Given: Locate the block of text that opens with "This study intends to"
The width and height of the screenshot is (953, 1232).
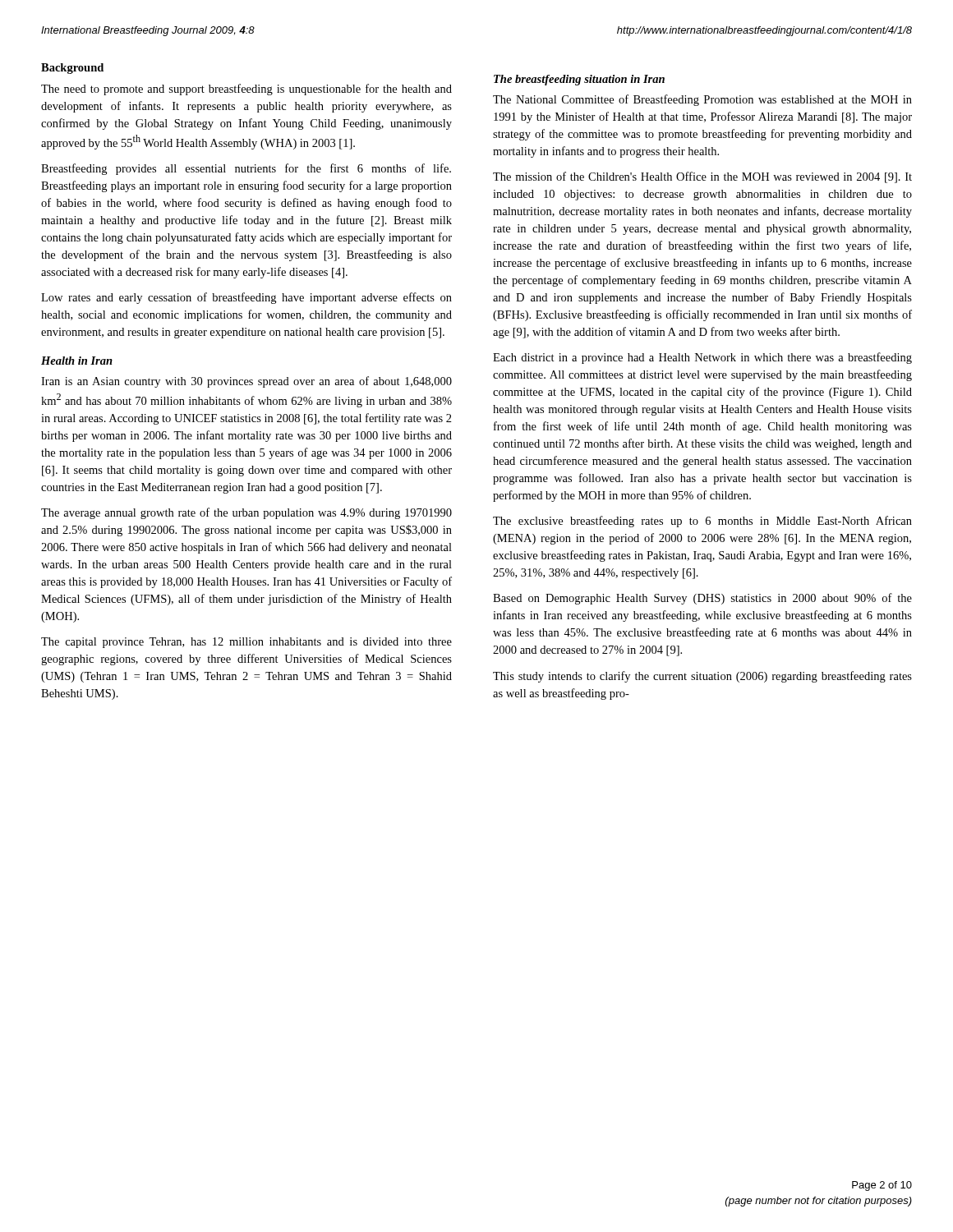Looking at the screenshot, I should point(702,684).
